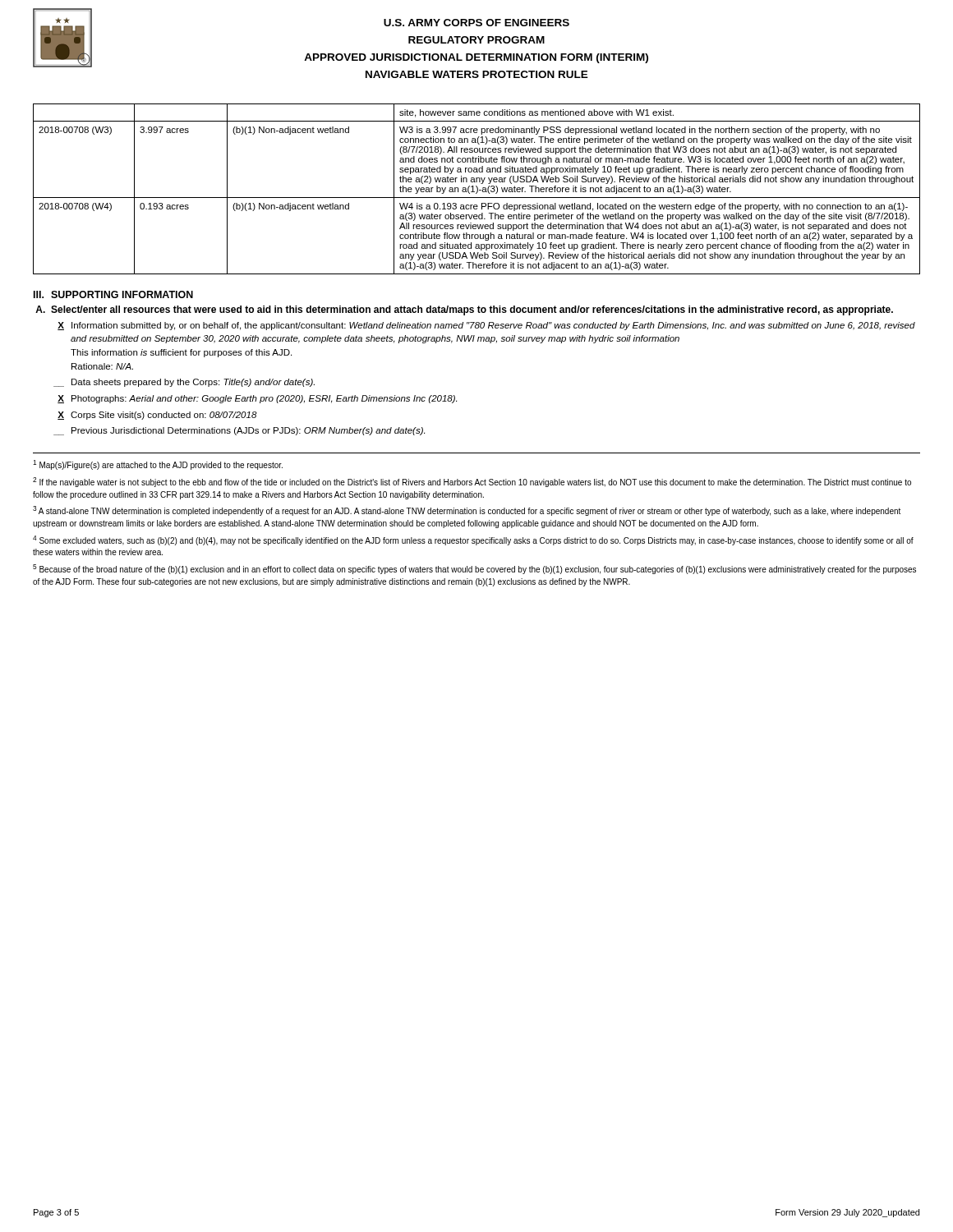Click on the list item that reads "__ Data sheets prepared by"
Screen dimensions: 1232x953
coord(184,383)
